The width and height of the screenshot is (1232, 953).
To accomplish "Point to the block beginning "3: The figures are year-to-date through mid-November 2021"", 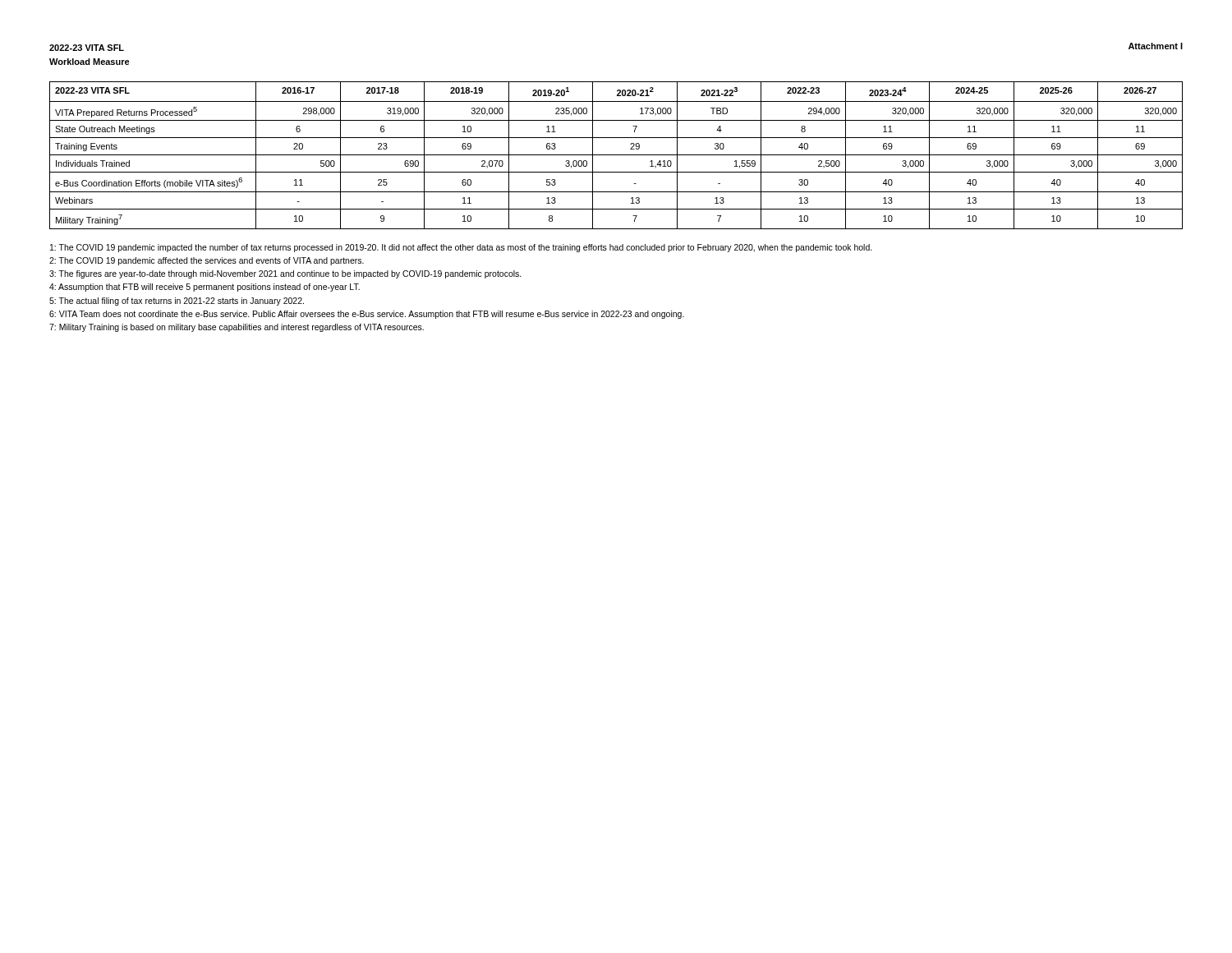I will click(x=286, y=274).
